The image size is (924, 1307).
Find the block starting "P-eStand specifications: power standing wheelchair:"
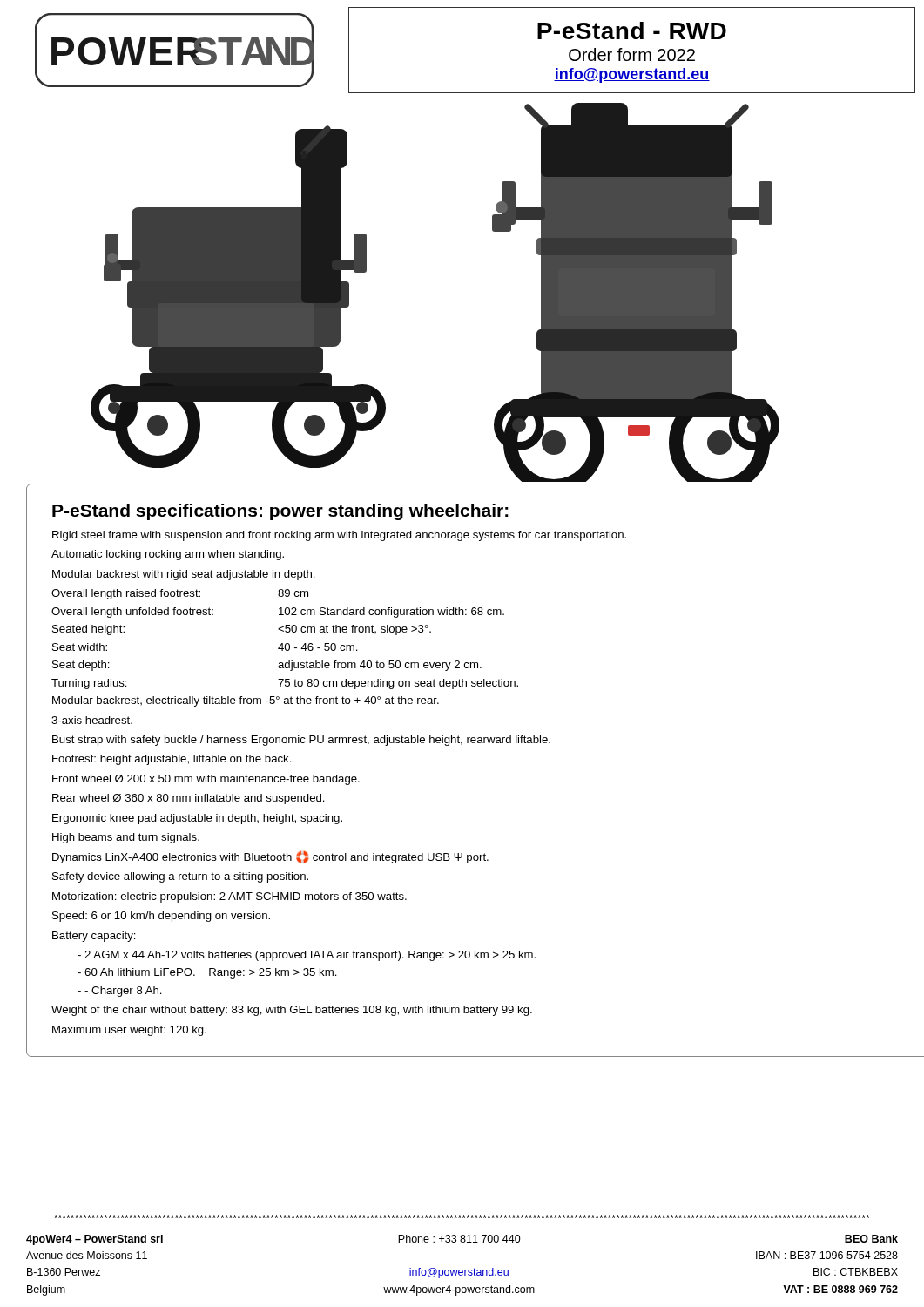coord(281,510)
